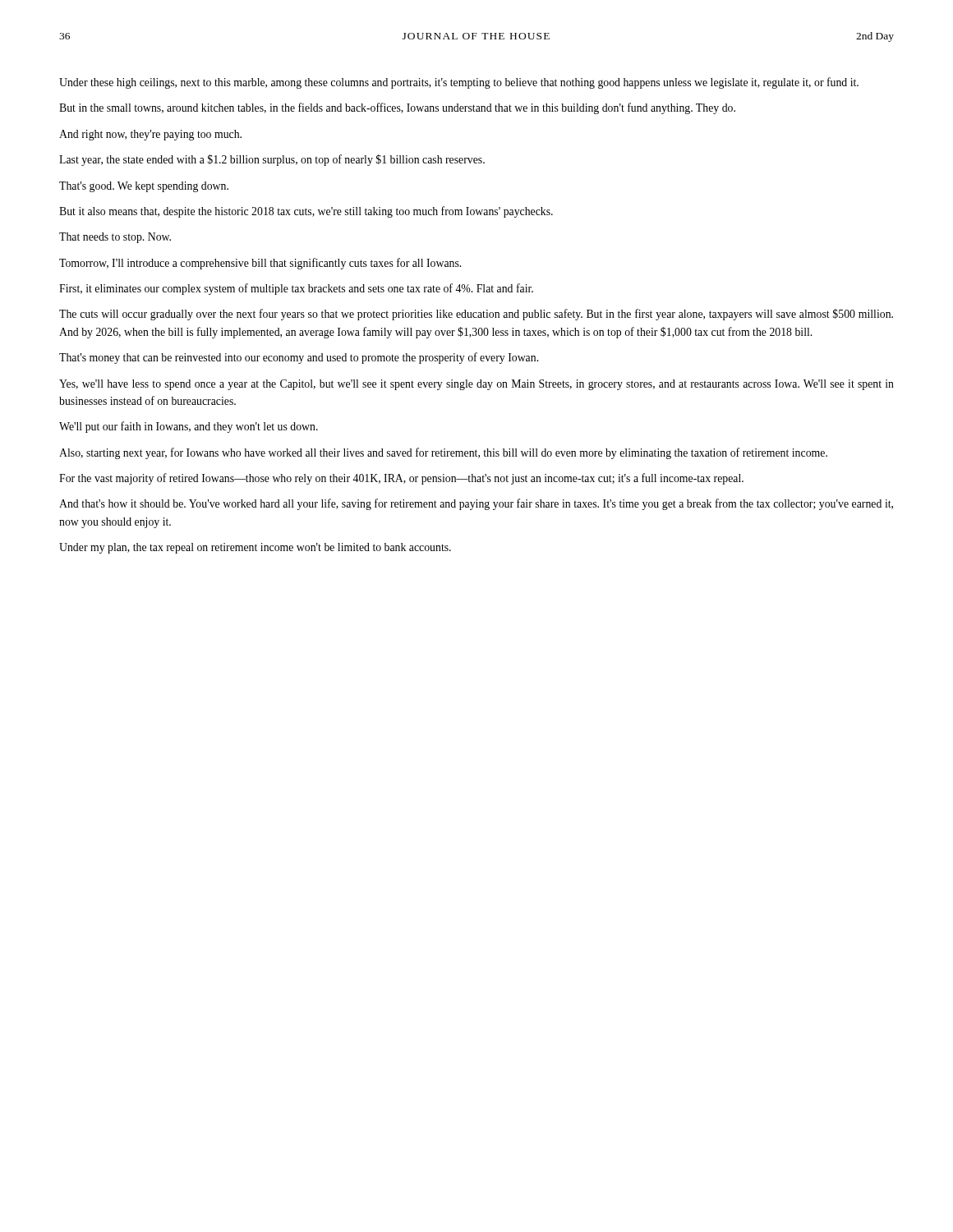Viewport: 953px width, 1232px height.
Task: Select the text block that says "Under these high"
Action: point(476,83)
